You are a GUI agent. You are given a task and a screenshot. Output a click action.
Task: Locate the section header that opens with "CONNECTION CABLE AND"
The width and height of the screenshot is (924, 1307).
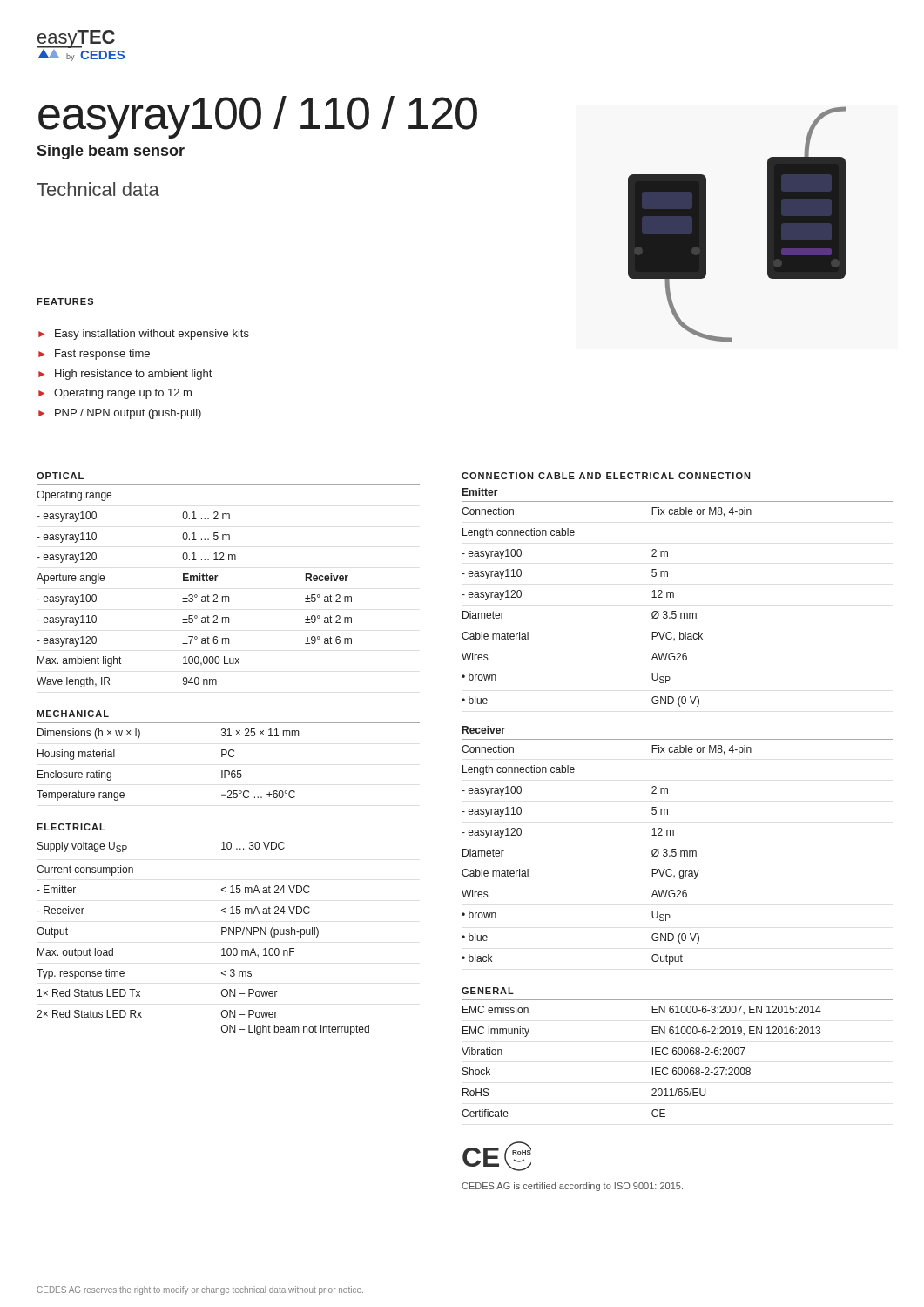607,476
